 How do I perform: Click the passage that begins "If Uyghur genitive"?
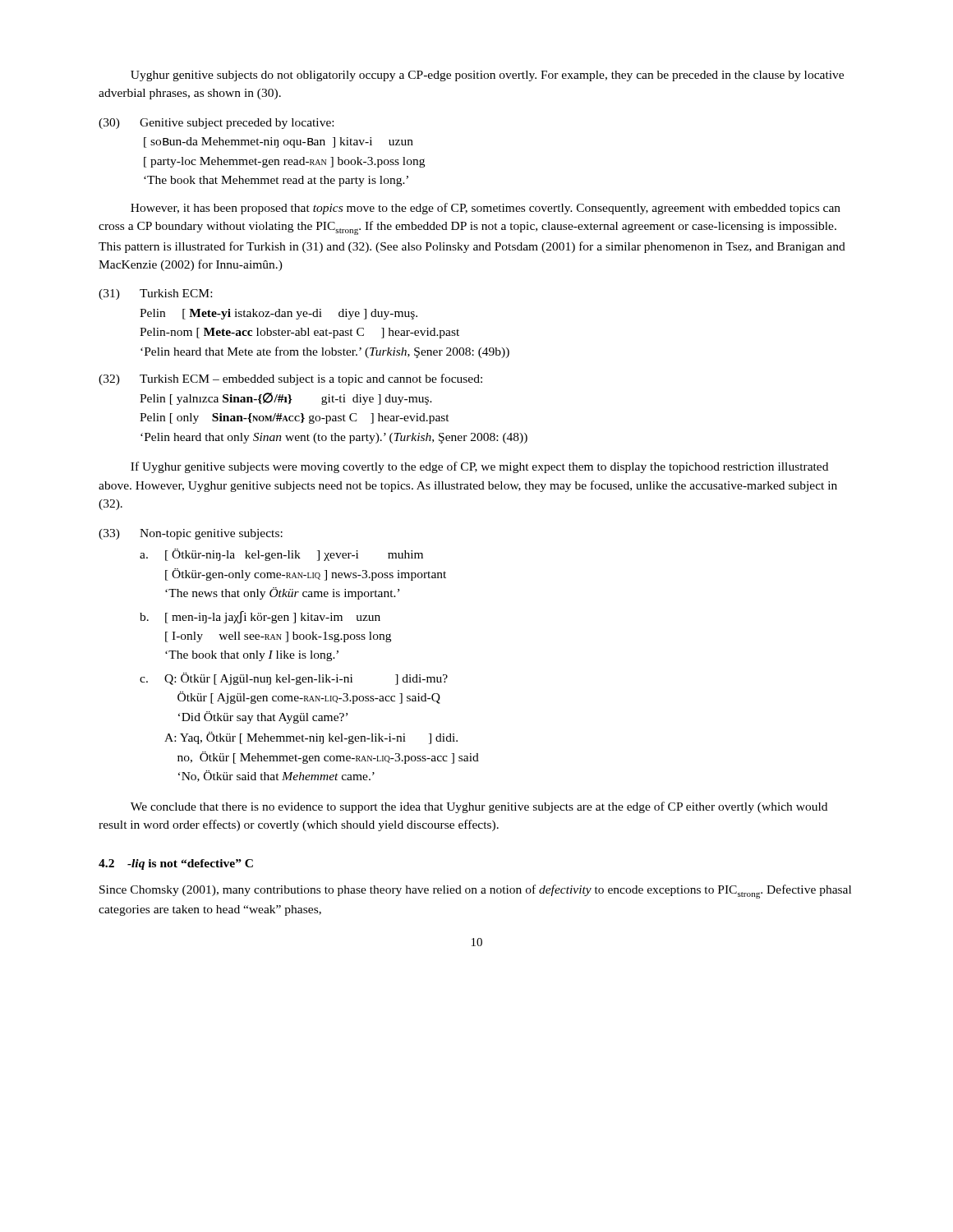tap(476, 485)
